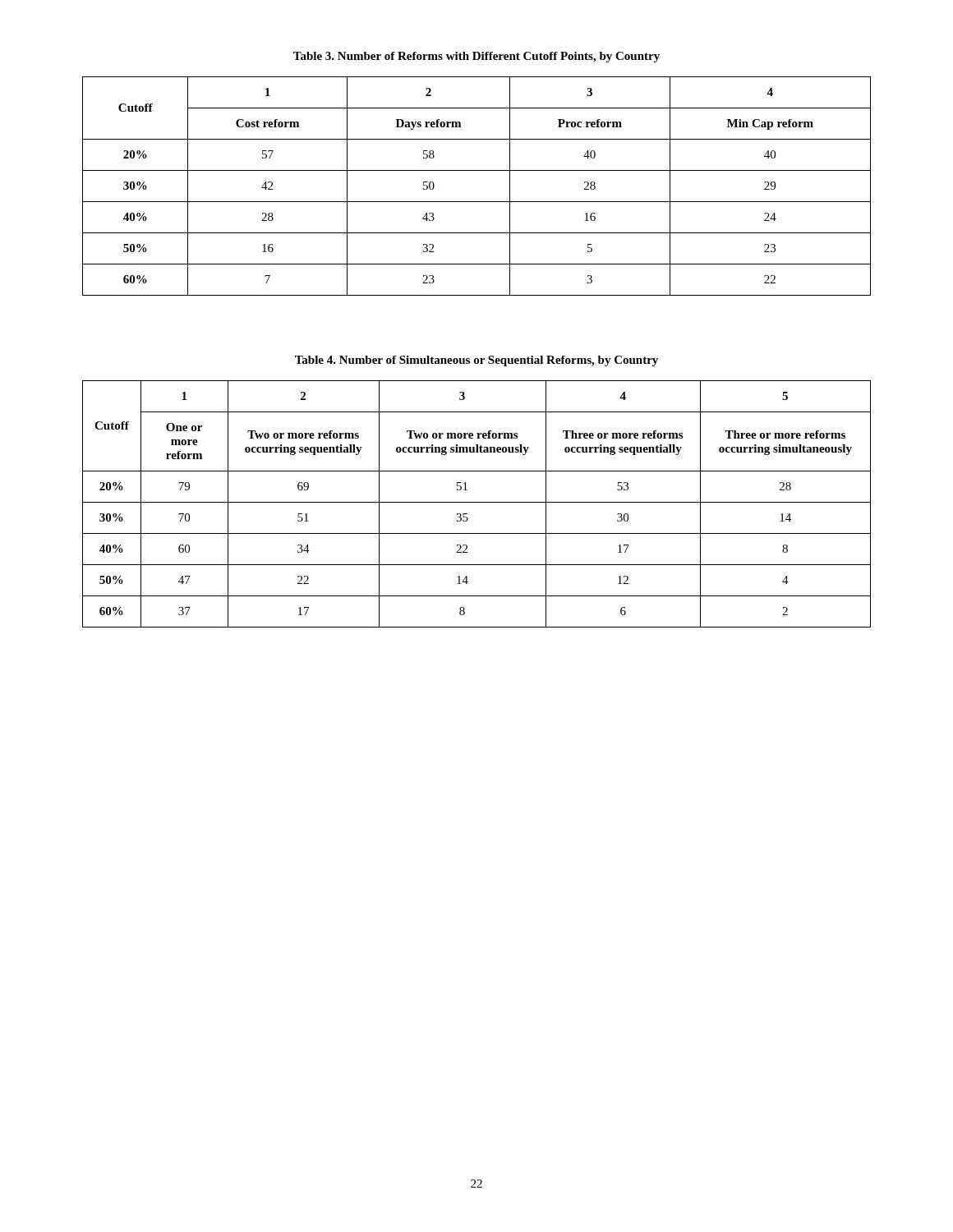
Task: Click on the table containing "One or more reform"
Action: [476, 504]
